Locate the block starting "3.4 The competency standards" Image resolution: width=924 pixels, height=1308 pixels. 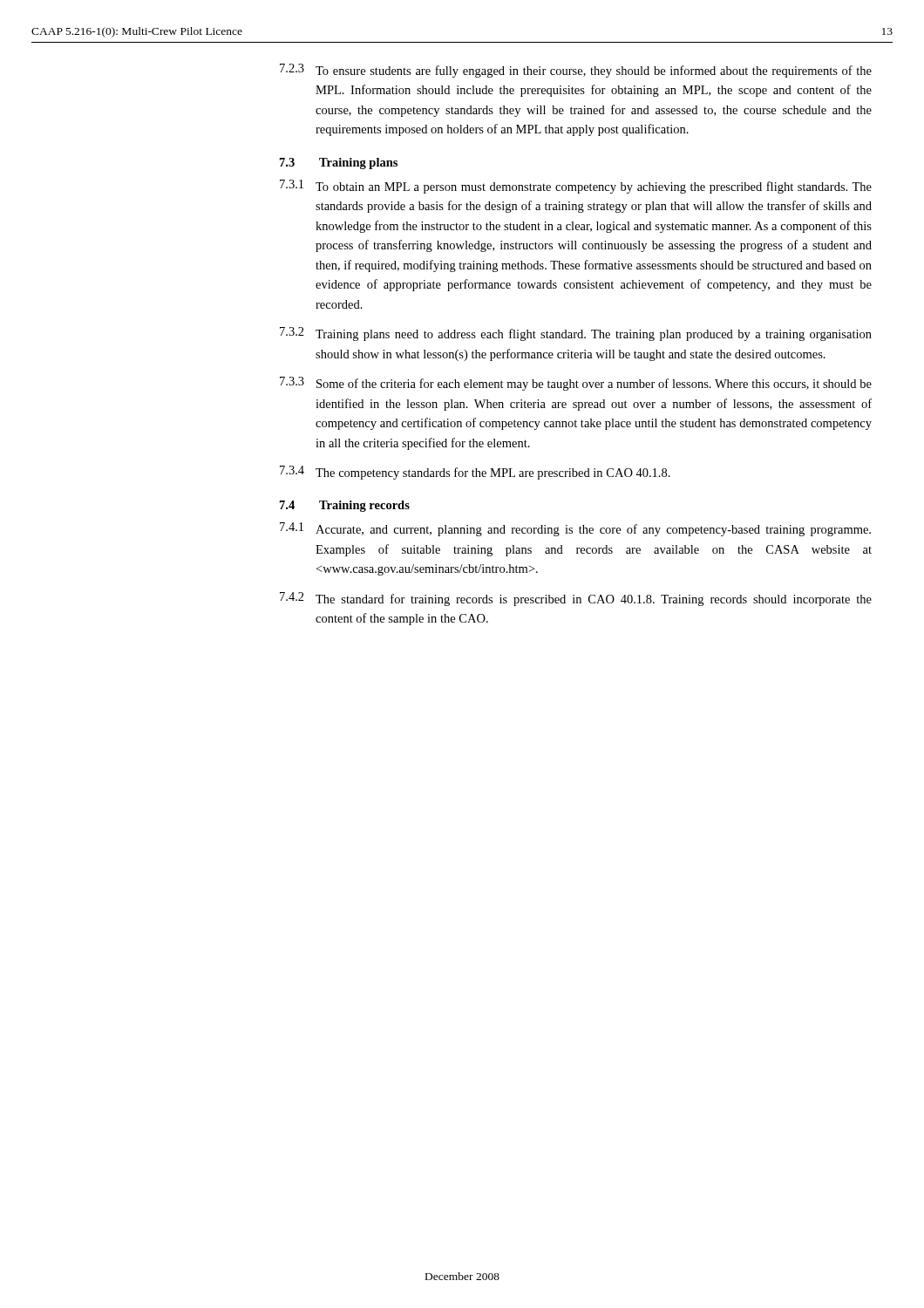[575, 473]
